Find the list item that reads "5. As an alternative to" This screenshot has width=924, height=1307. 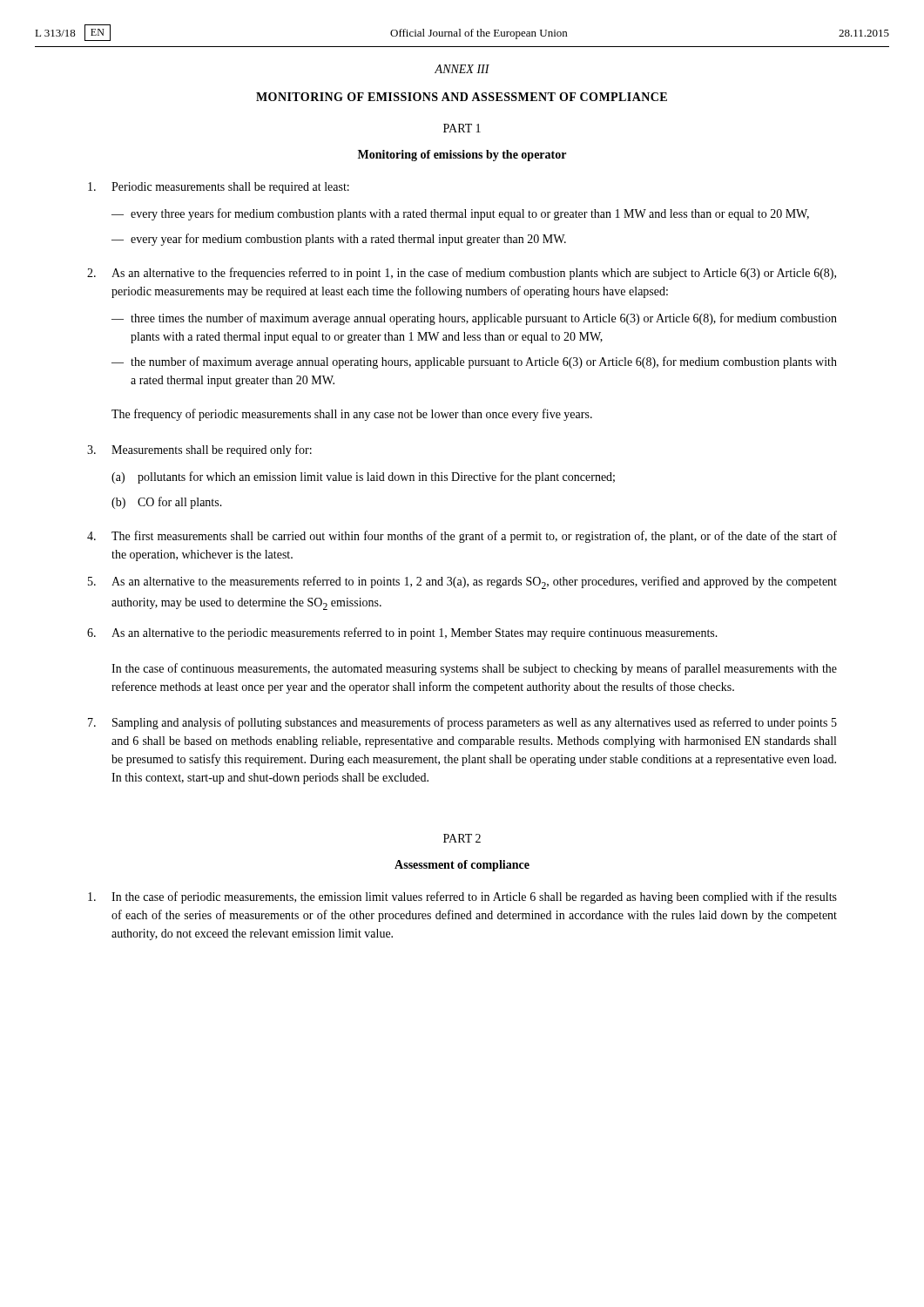pos(462,594)
